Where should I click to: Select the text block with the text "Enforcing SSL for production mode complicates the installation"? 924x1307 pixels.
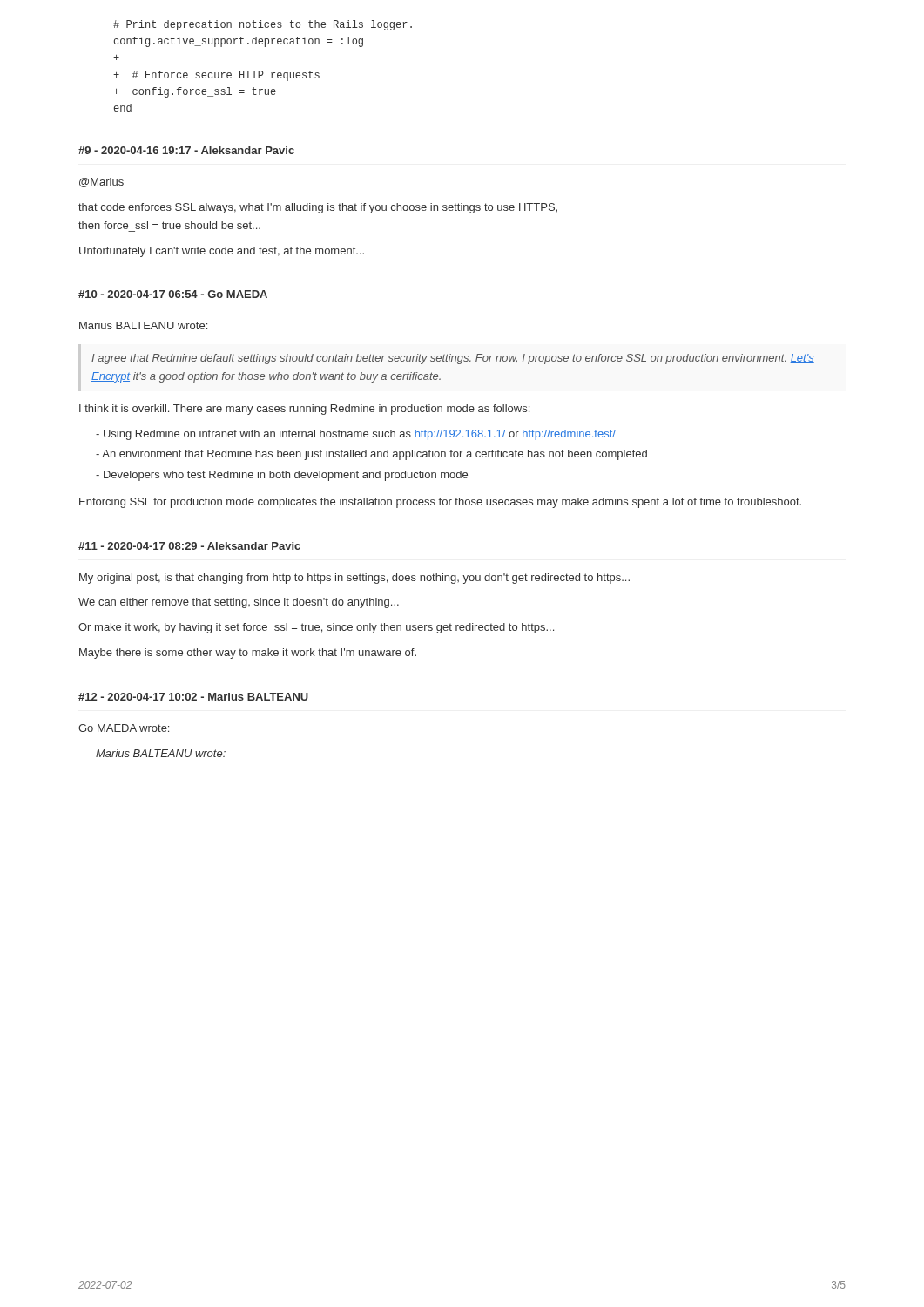[x=440, y=501]
